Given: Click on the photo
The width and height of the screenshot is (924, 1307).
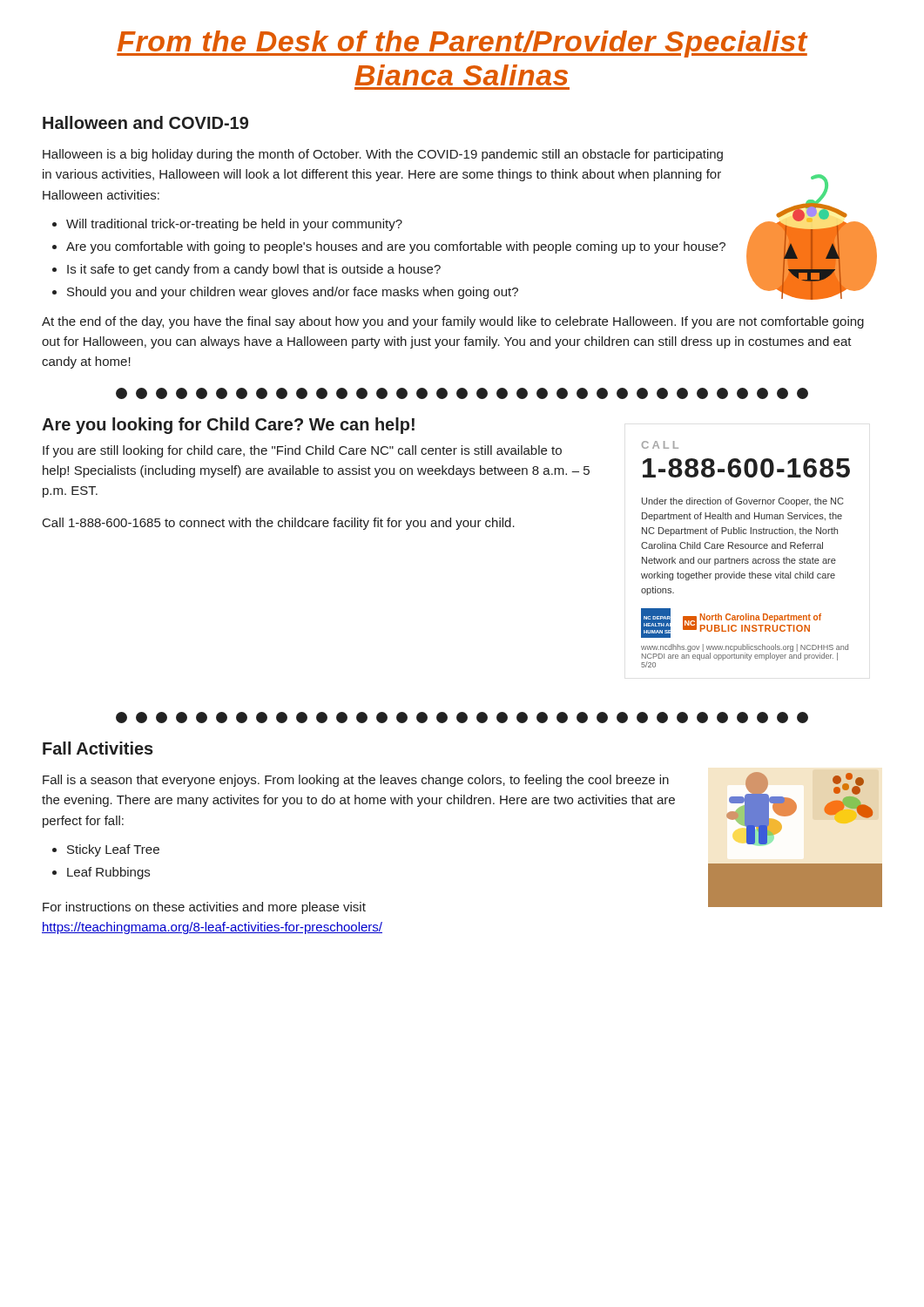Looking at the screenshot, I should [795, 839].
